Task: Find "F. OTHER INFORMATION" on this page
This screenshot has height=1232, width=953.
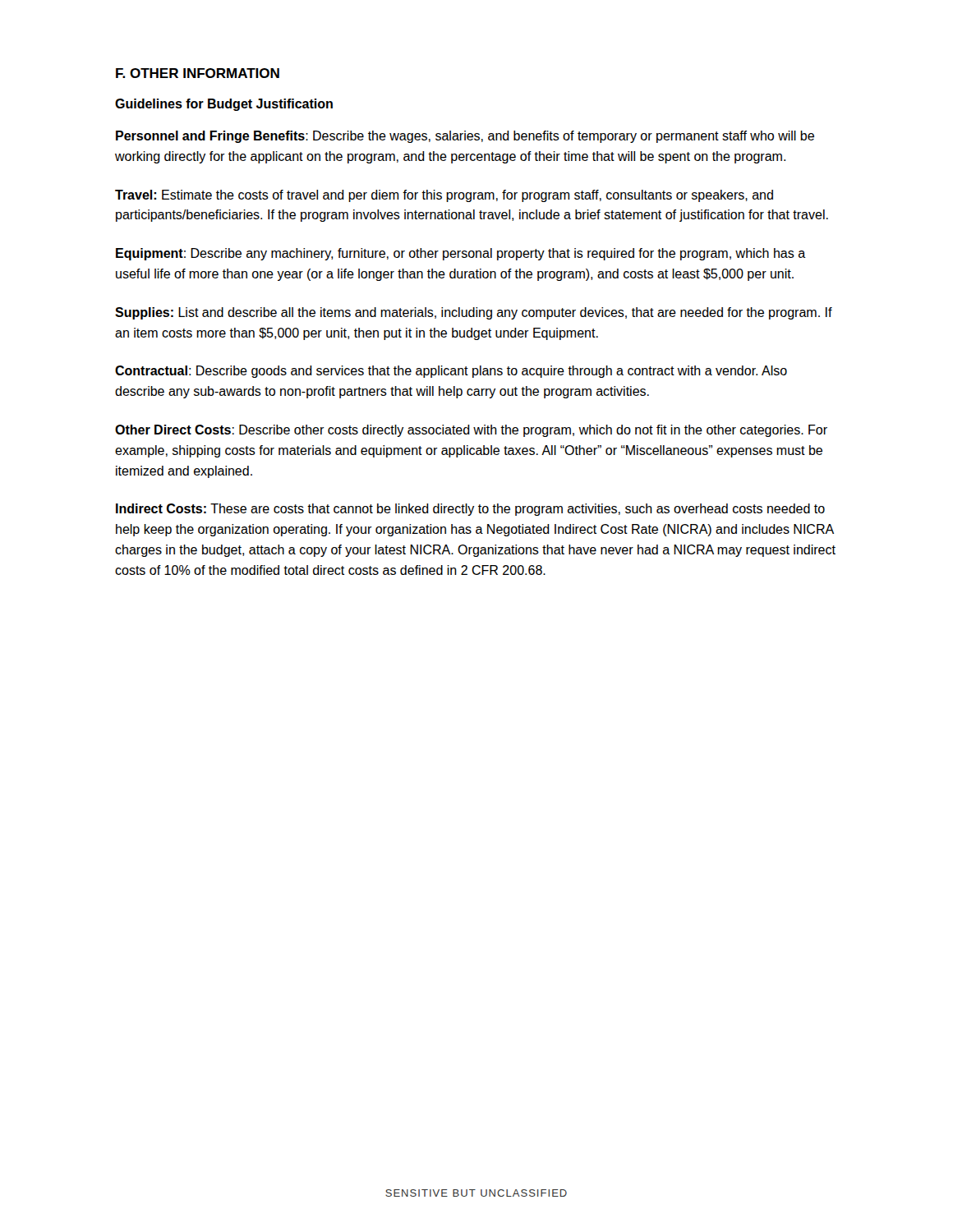Action: 198,73
